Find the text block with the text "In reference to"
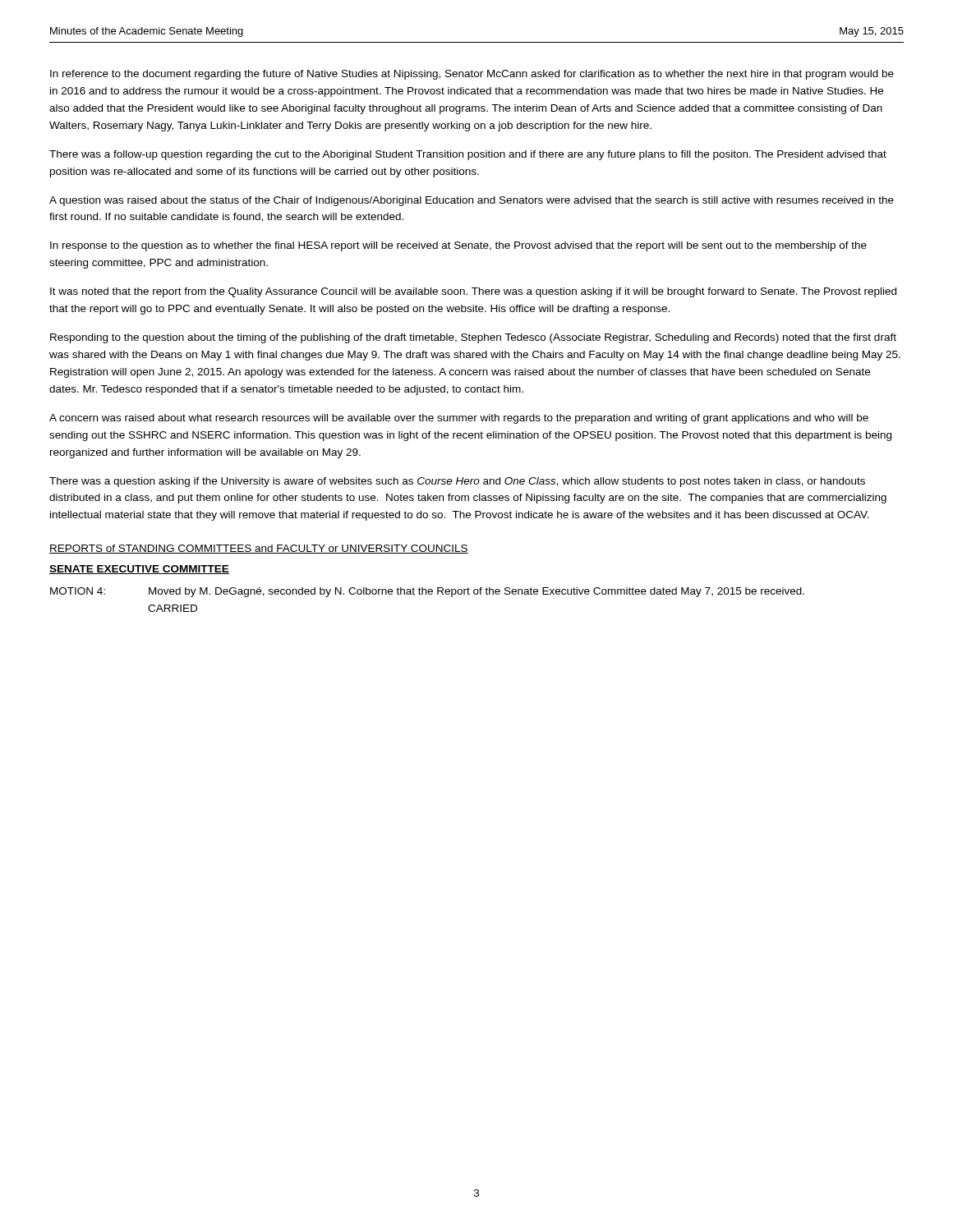 tap(472, 99)
